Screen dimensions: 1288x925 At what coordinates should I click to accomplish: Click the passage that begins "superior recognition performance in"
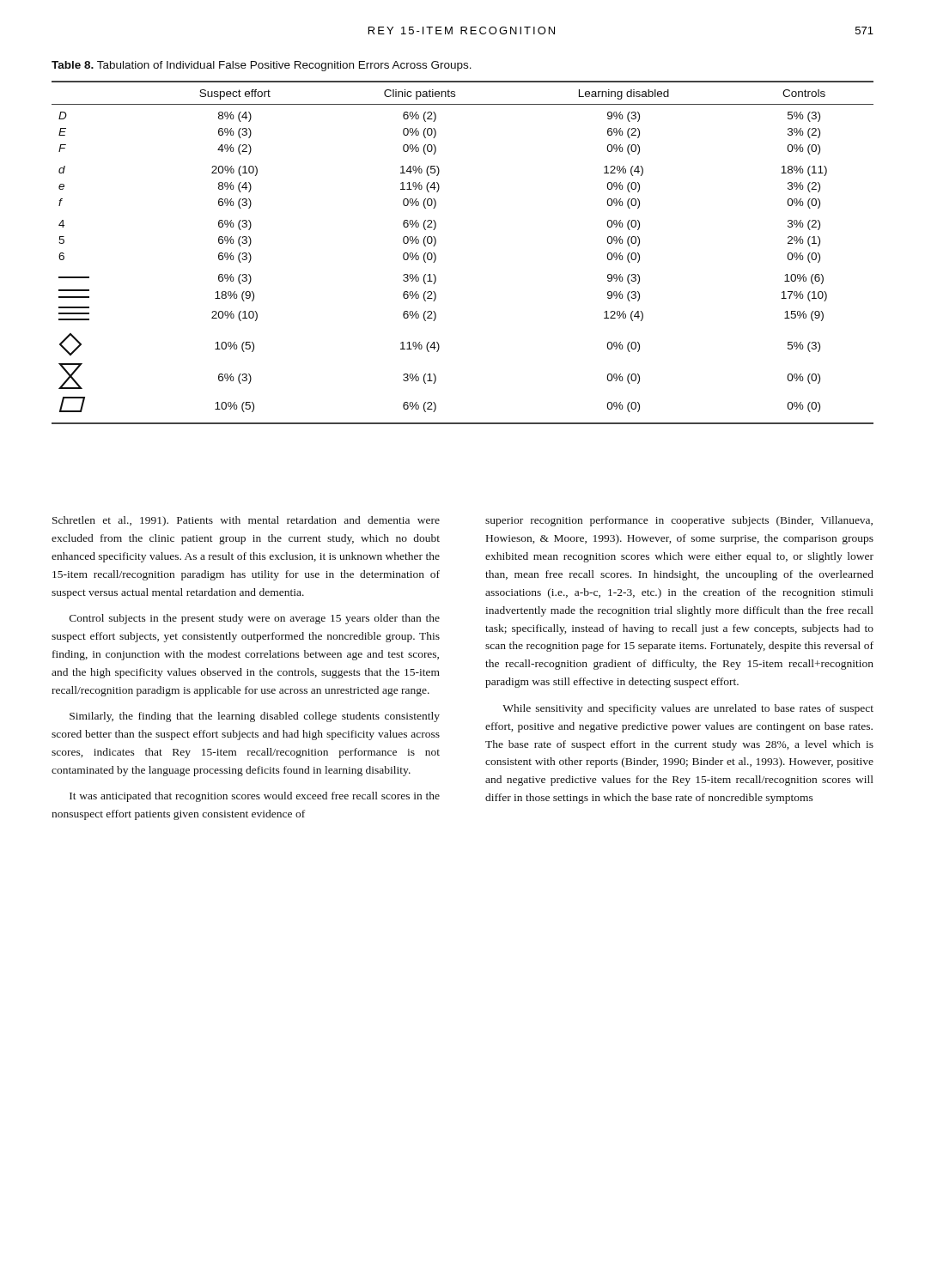pos(679,660)
